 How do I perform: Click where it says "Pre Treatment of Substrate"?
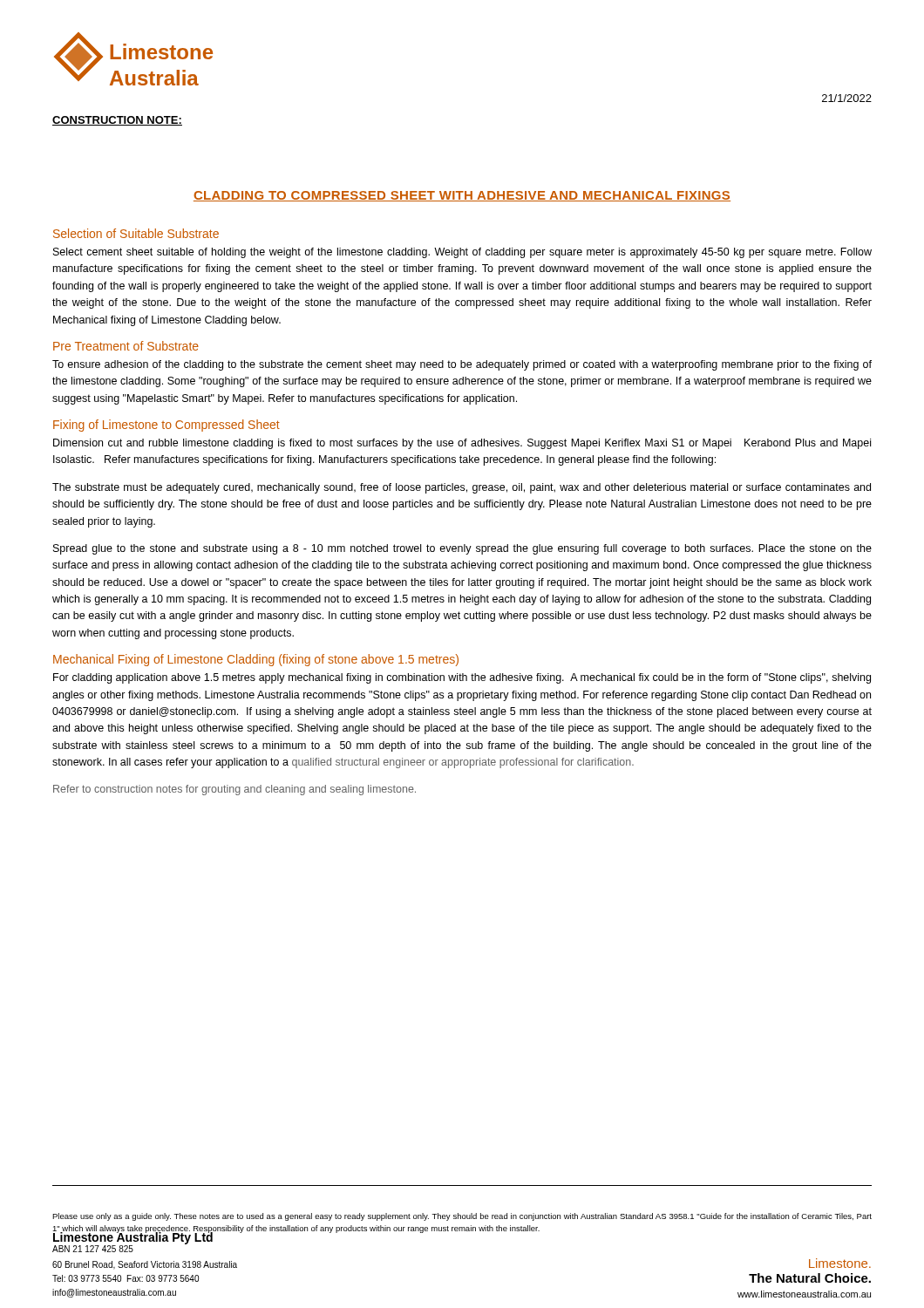click(126, 346)
